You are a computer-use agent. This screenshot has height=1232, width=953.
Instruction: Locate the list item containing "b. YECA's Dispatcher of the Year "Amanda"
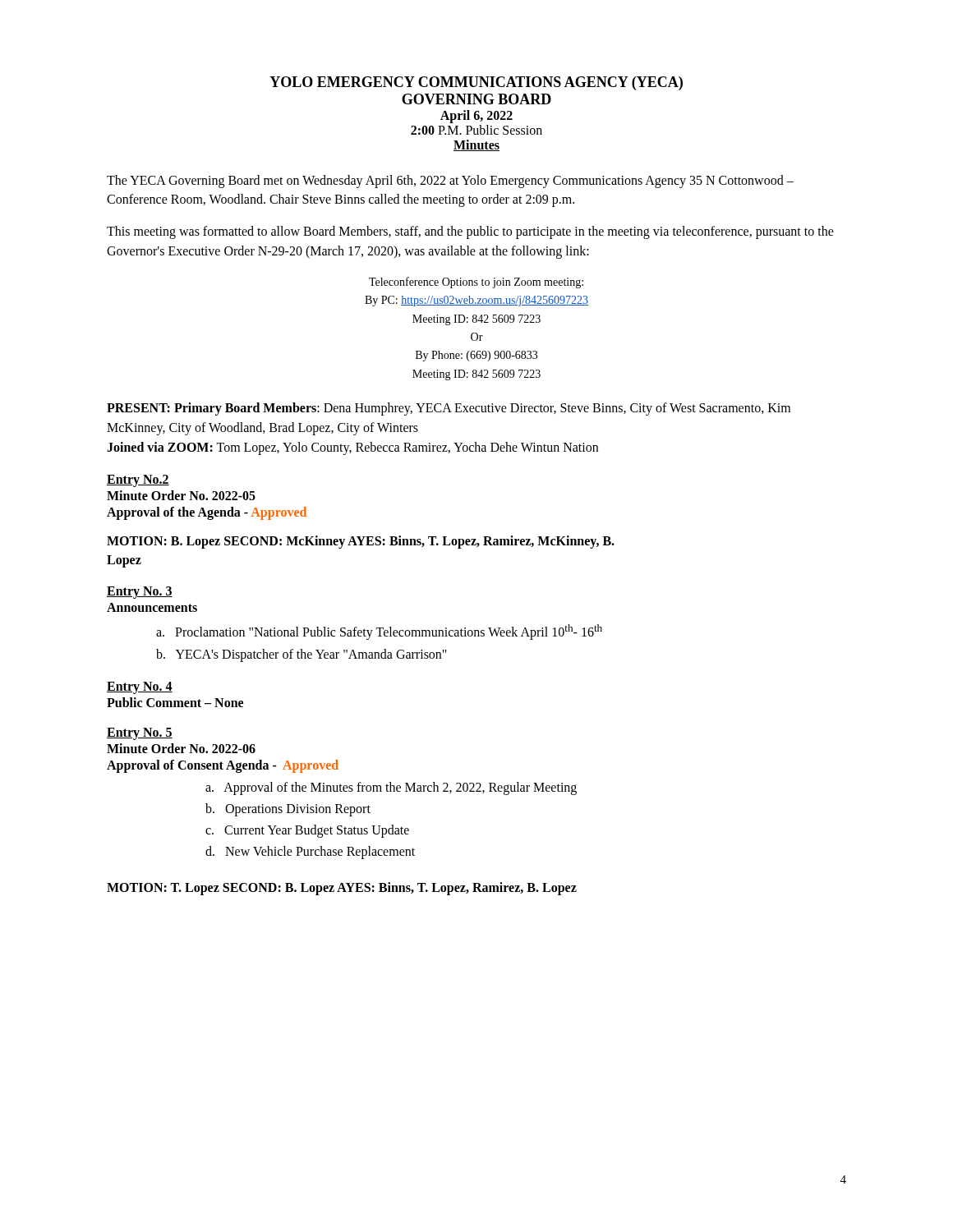click(302, 654)
